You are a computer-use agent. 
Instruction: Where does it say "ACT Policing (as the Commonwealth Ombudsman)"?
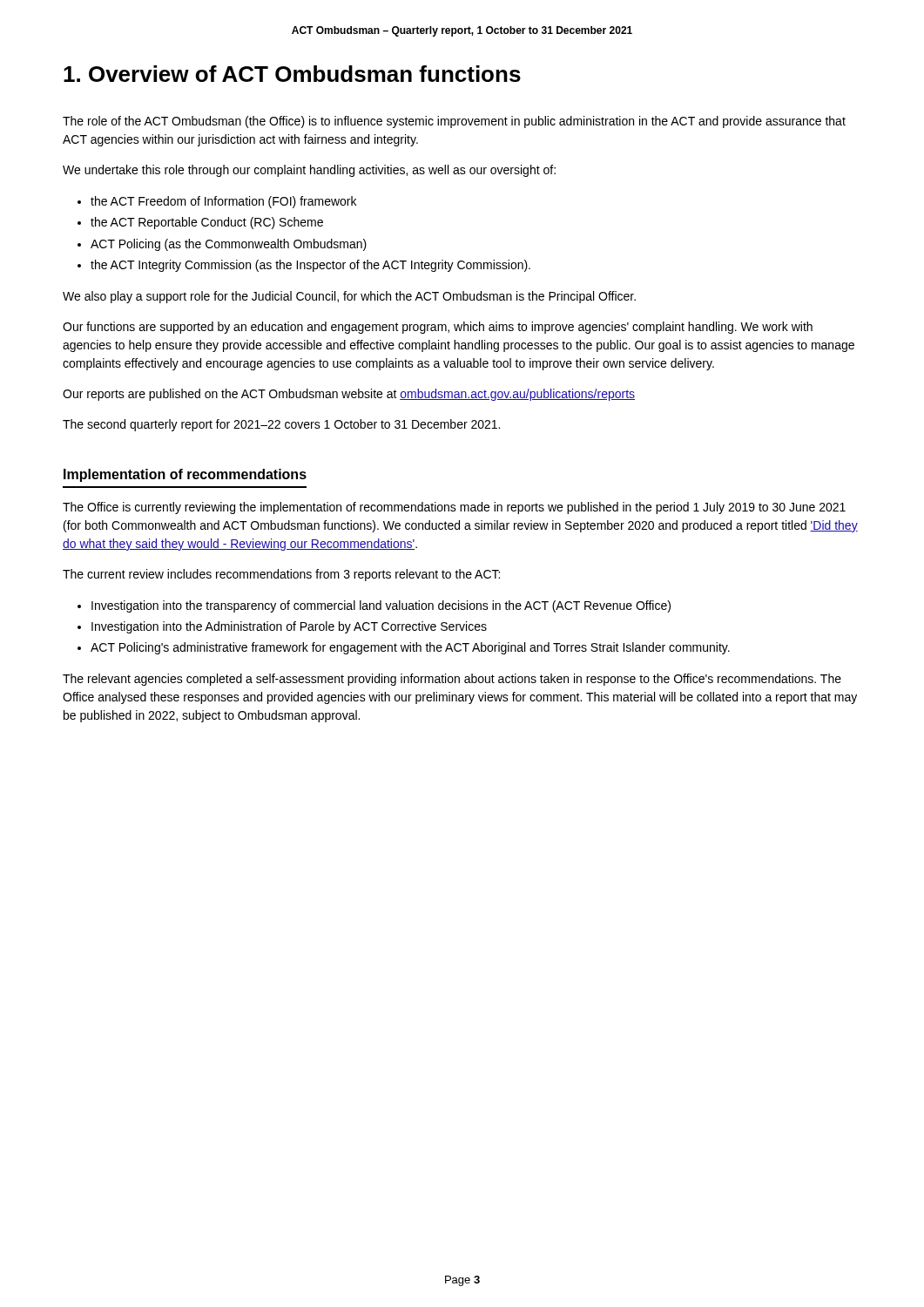pyautogui.click(x=229, y=244)
